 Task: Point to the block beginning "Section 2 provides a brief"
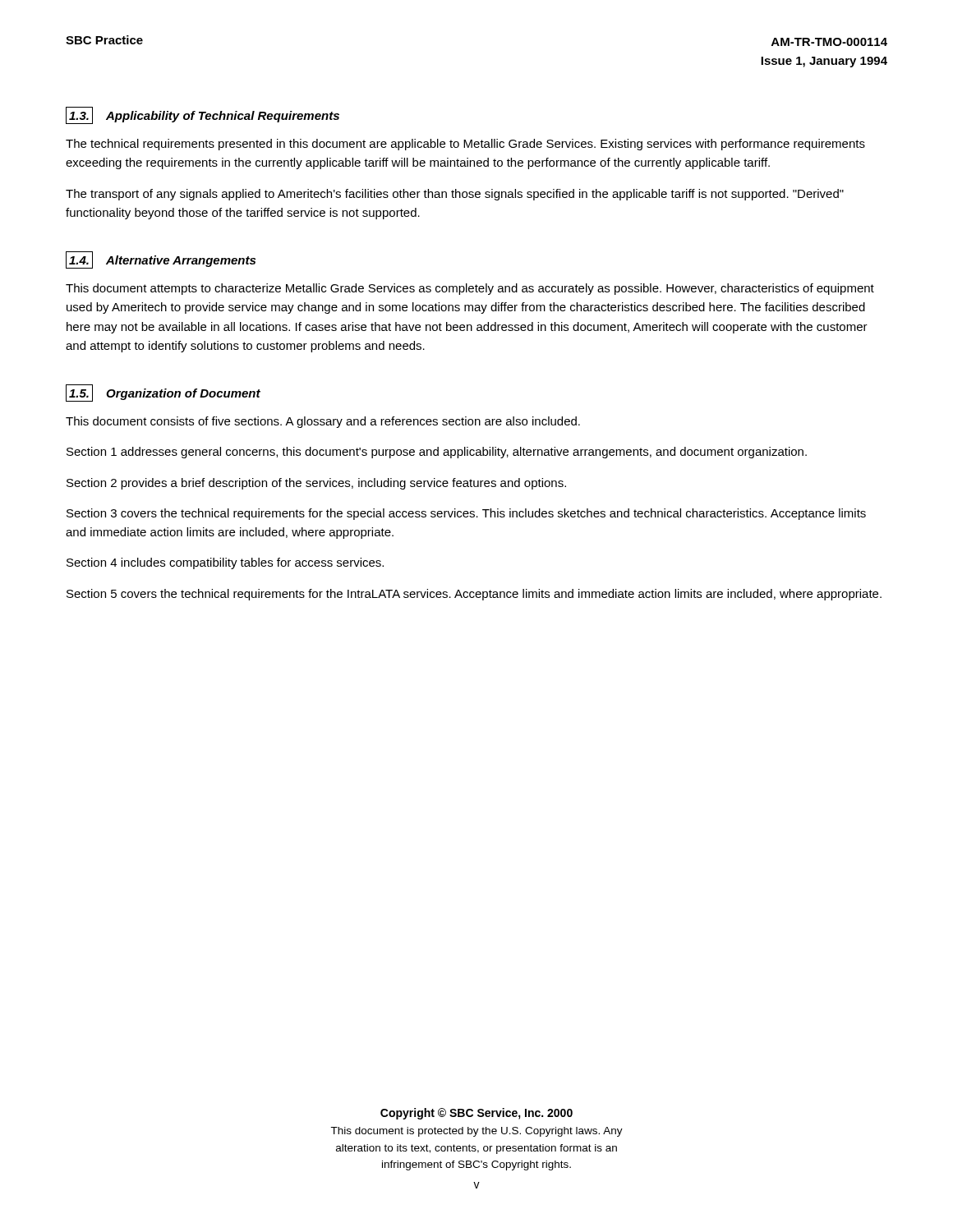pyautogui.click(x=316, y=482)
